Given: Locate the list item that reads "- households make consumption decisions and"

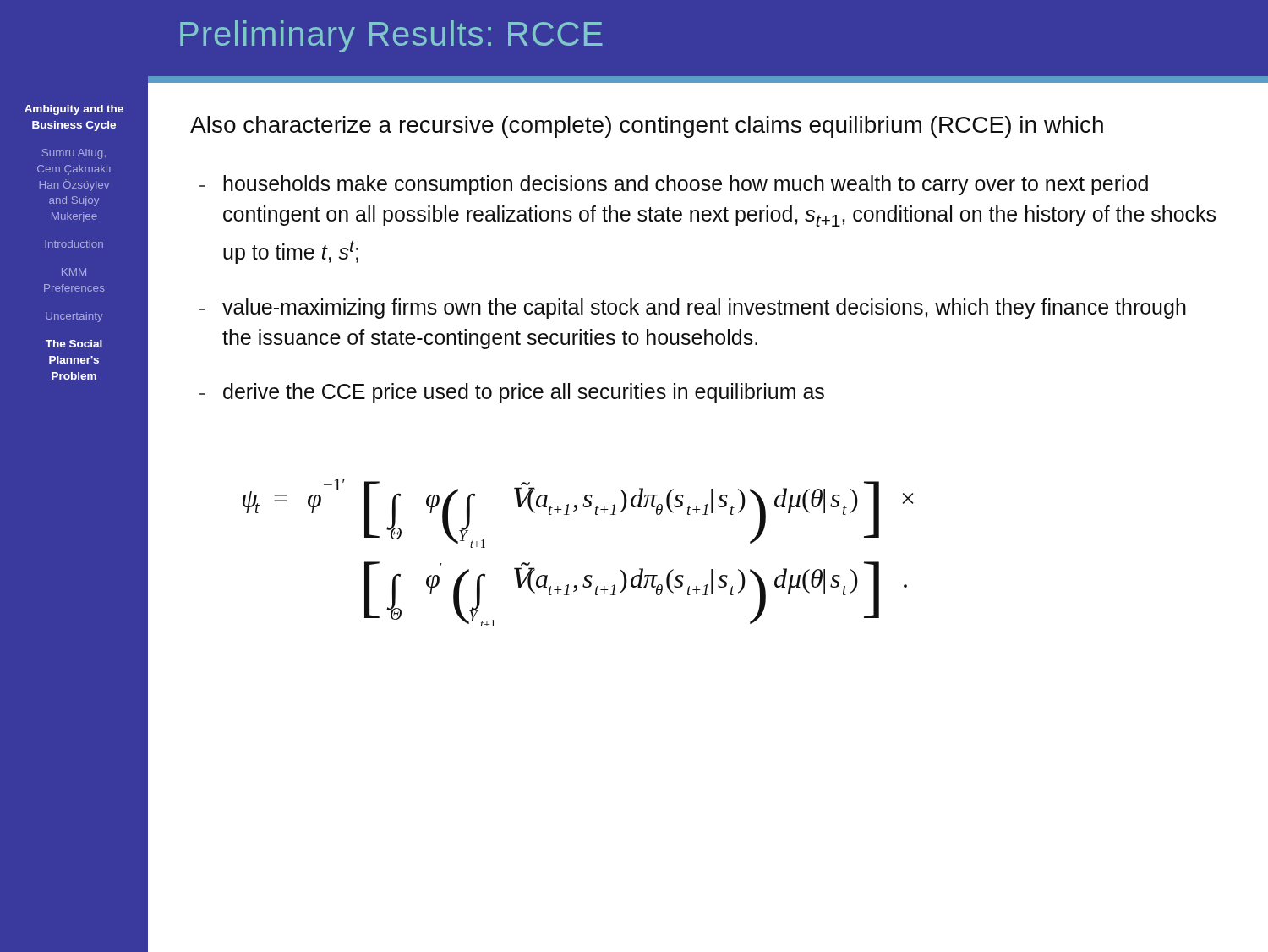Looking at the screenshot, I should [x=708, y=218].
